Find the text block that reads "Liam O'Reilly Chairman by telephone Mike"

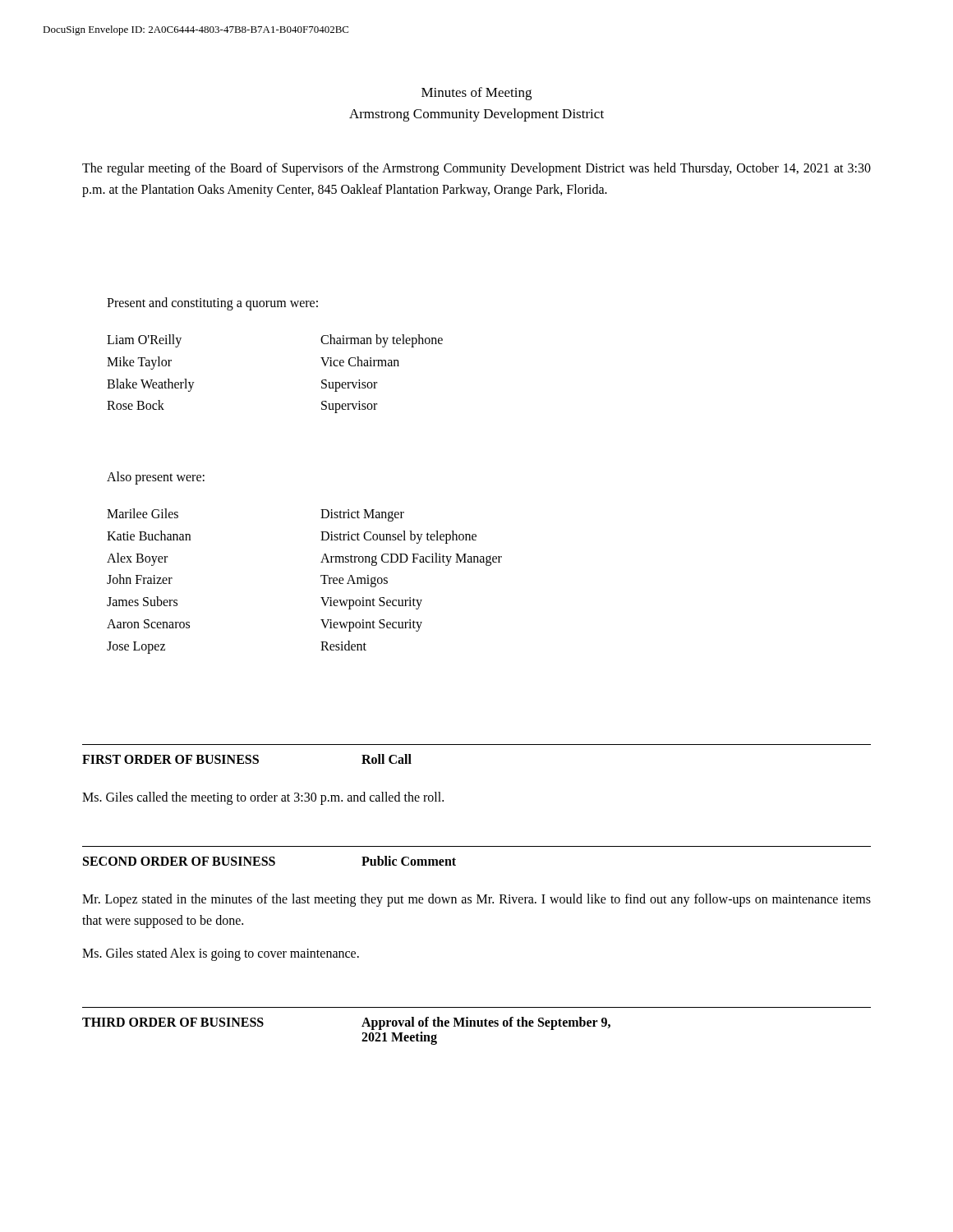140,341
